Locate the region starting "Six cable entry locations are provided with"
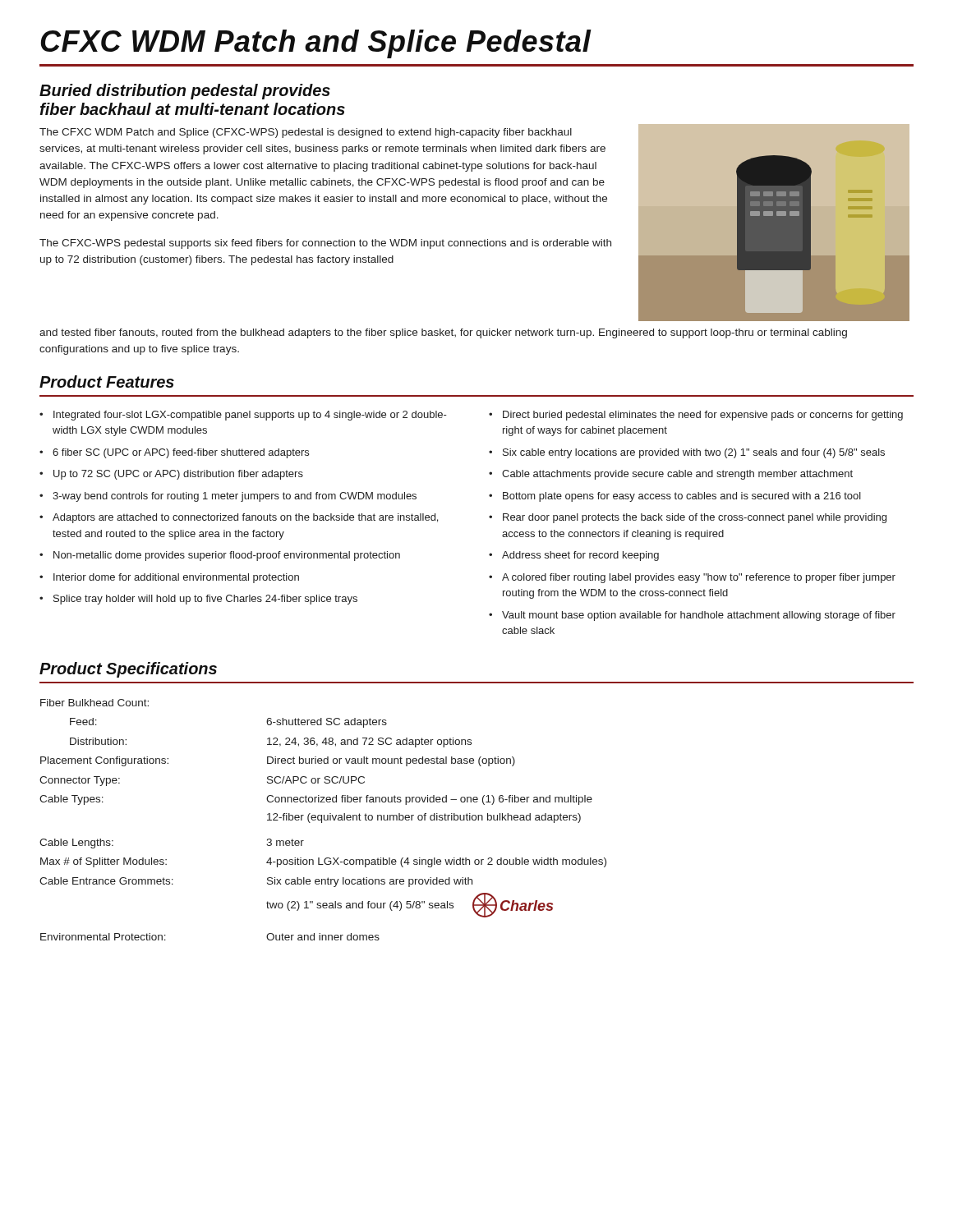The image size is (953, 1232). (694, 452)
